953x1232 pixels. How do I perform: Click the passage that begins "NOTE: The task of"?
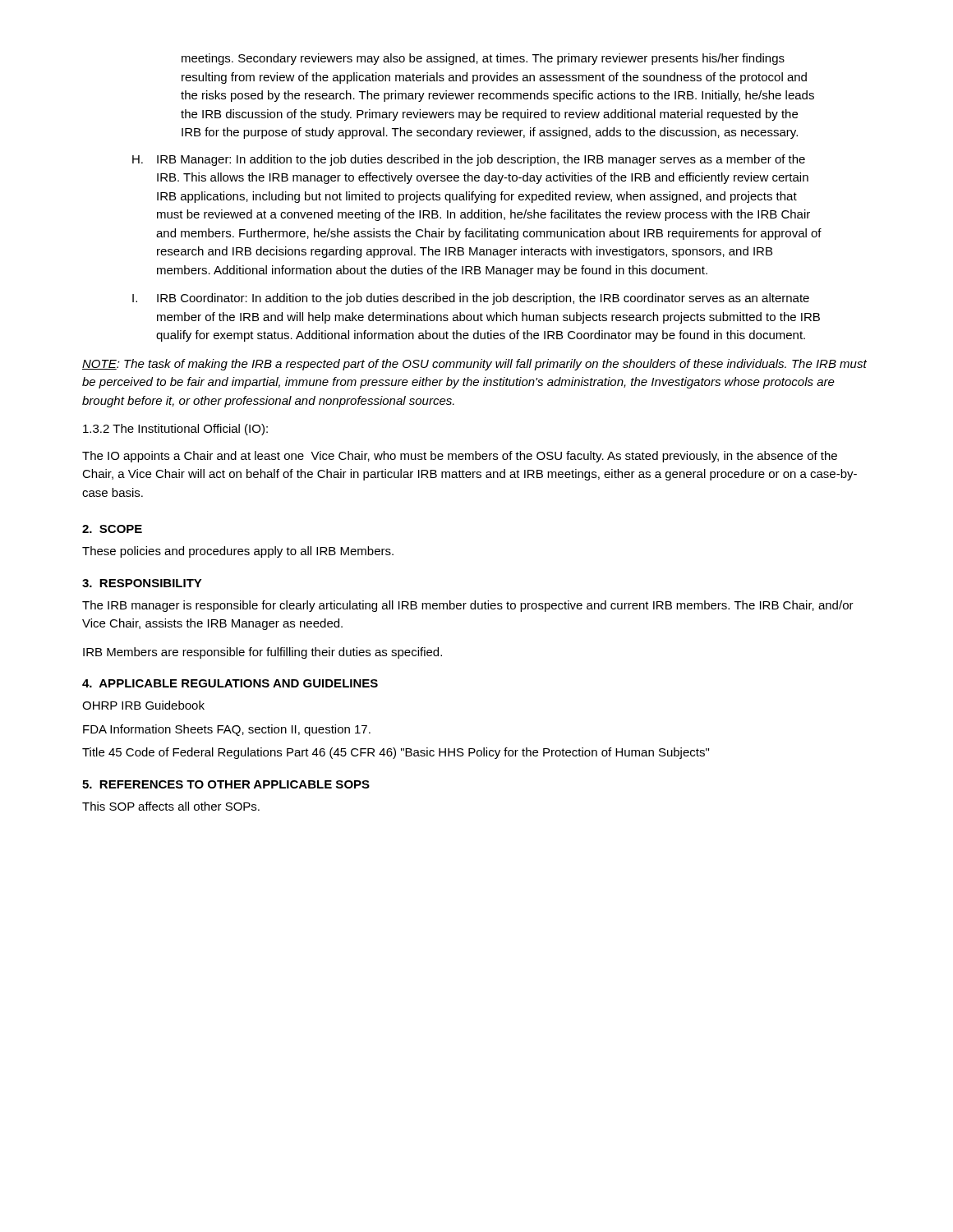point(474,381)
